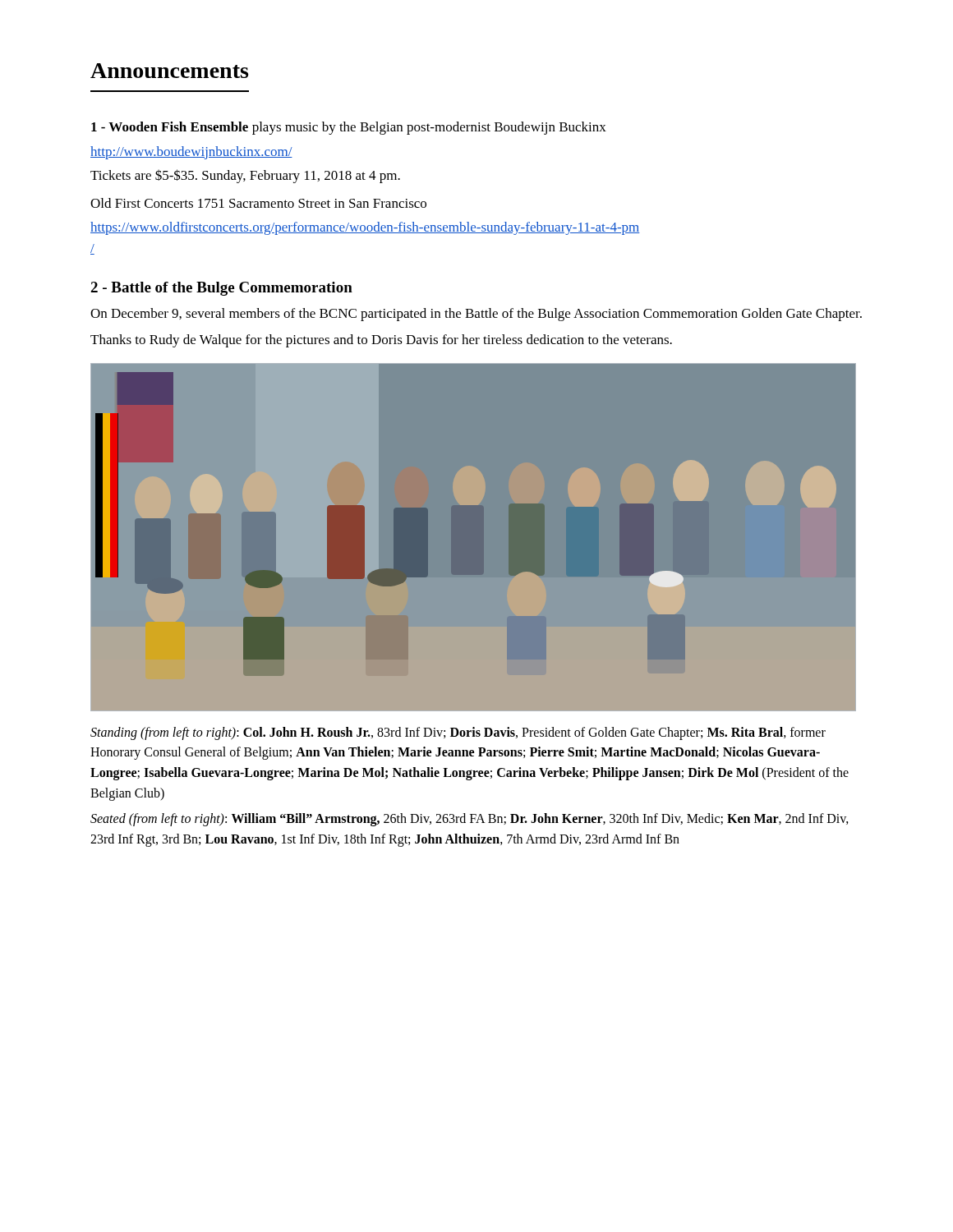Screen dimensions: 1232x953
Task: Locate the caption containing "Standing (from left to right):"
Action: coord(472,786)
